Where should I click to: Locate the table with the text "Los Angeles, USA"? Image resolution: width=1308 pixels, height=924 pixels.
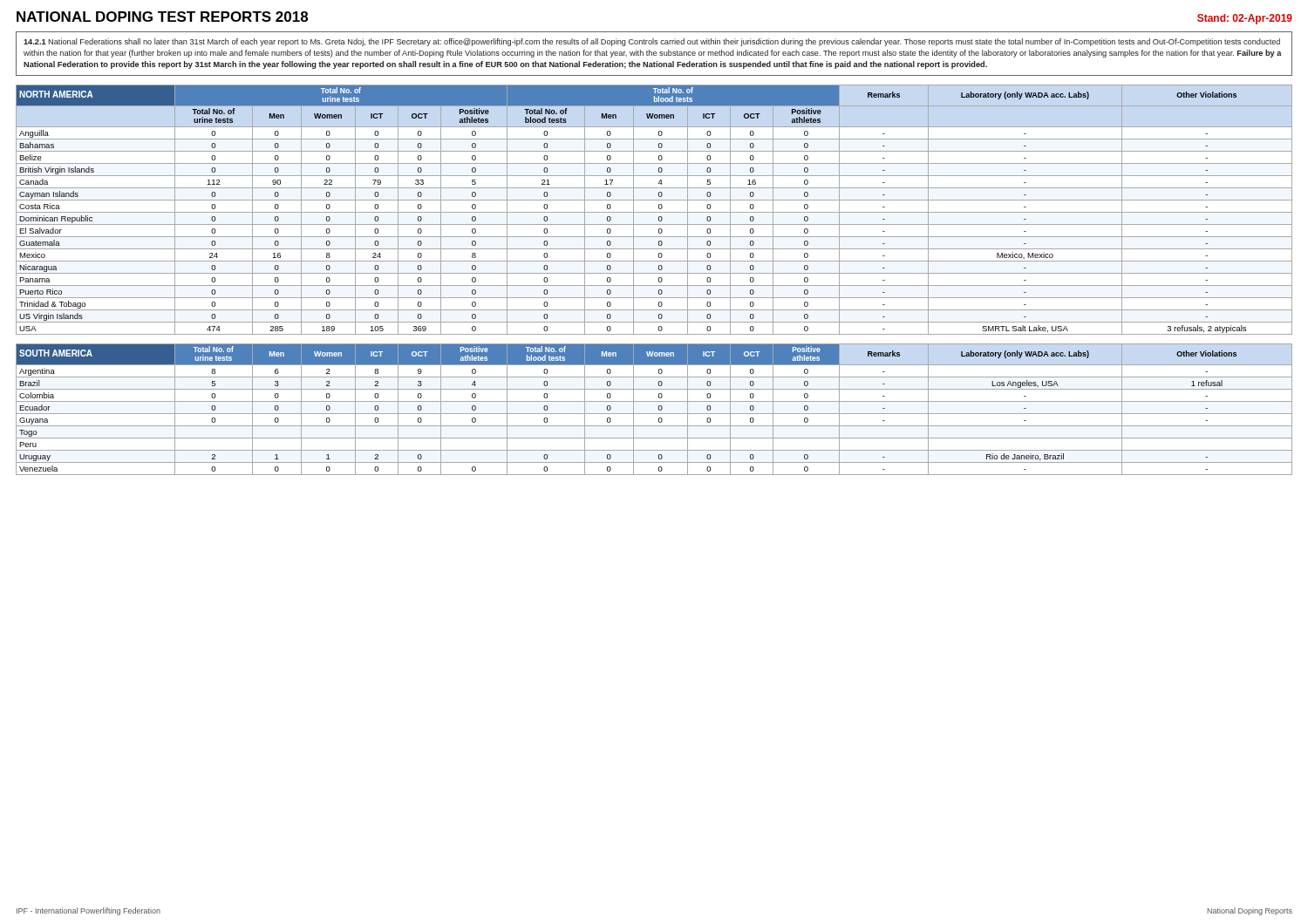[x=654, y=409]
